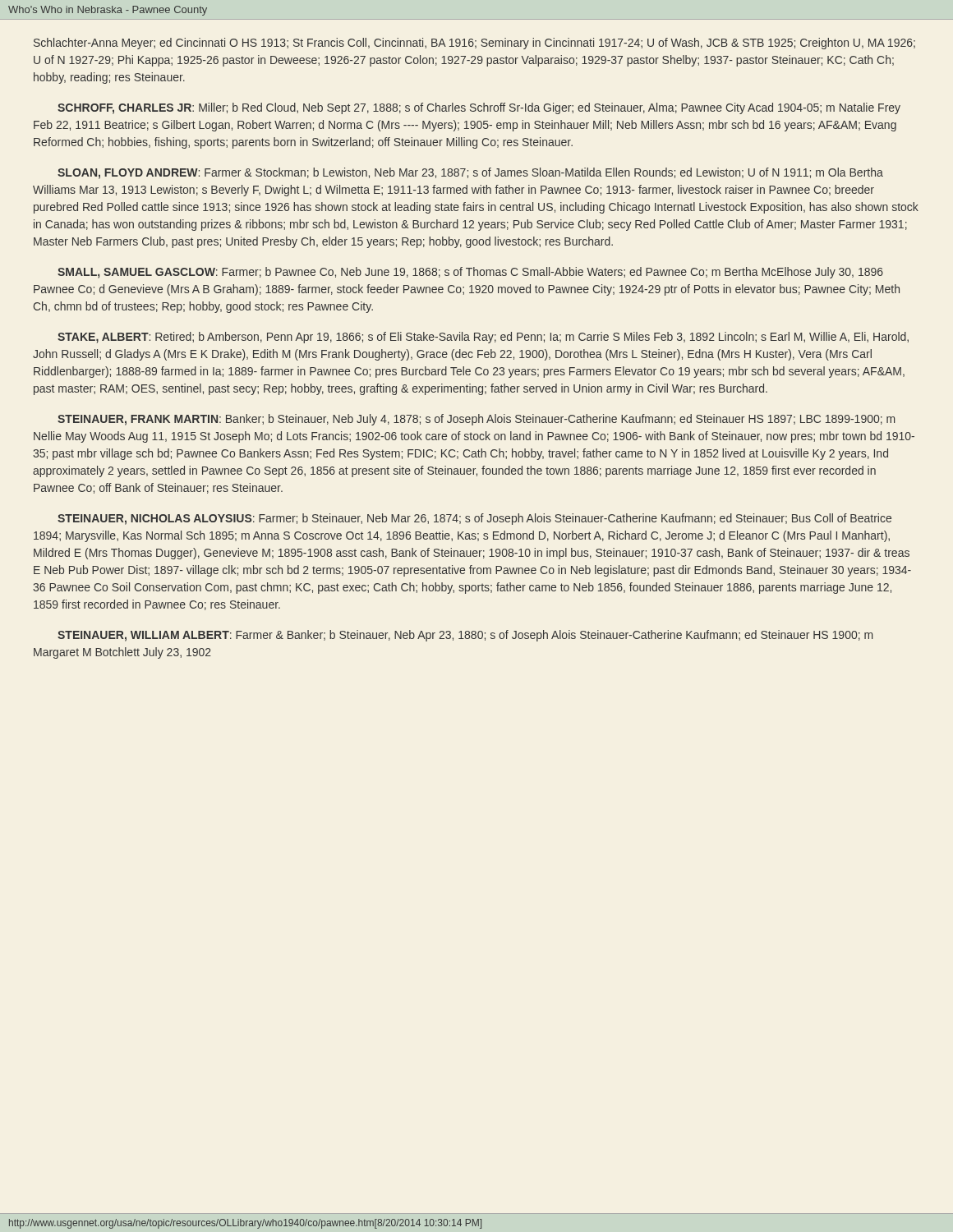The height and width of the screenshot is (1232, 953).
Task: Find the text block that reads "STAKE, ALBERT: Retired; b Amberson, Penn Apr 19,"
Action: 471,363
